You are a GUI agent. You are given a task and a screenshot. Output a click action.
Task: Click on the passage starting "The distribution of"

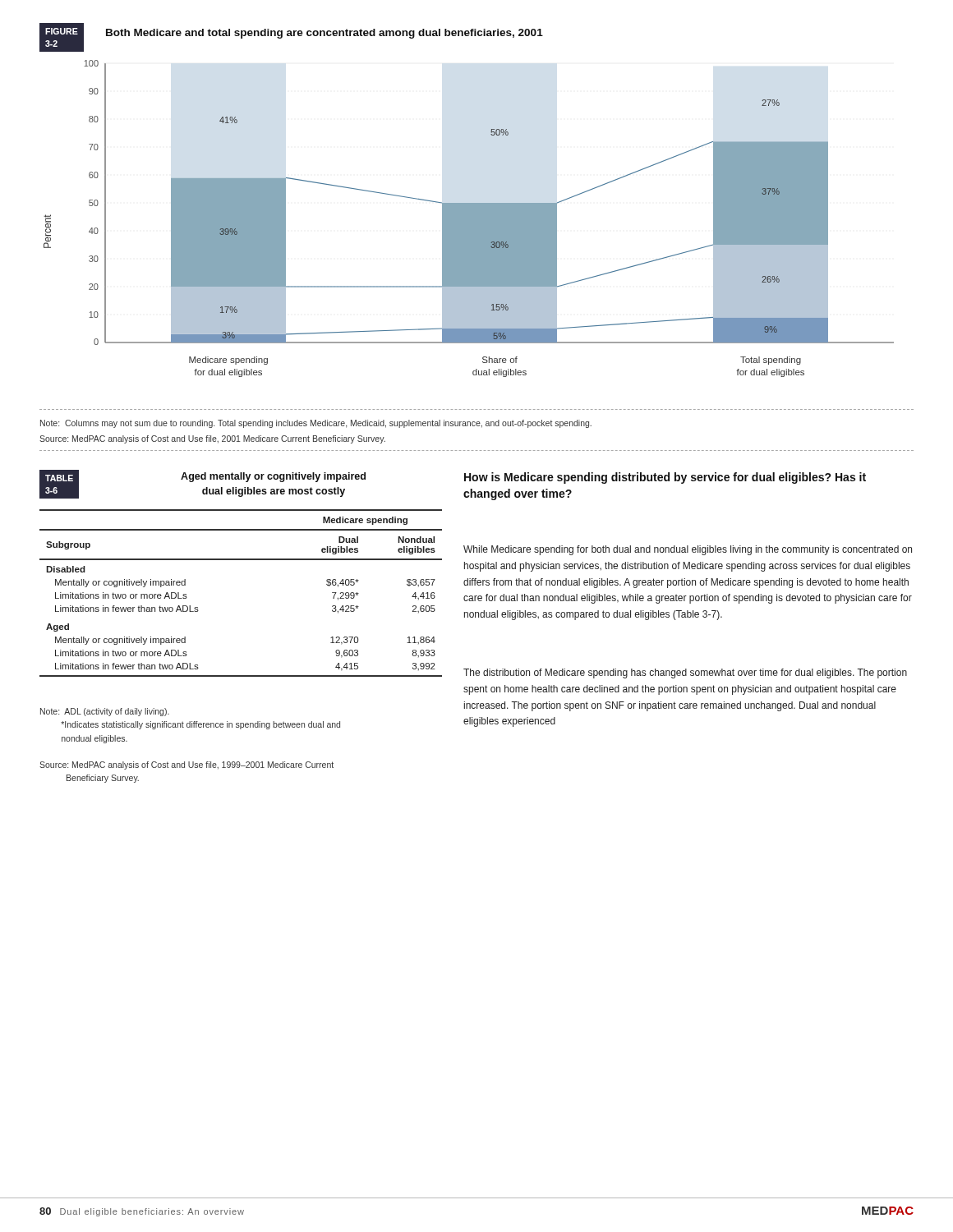[685, 697]
